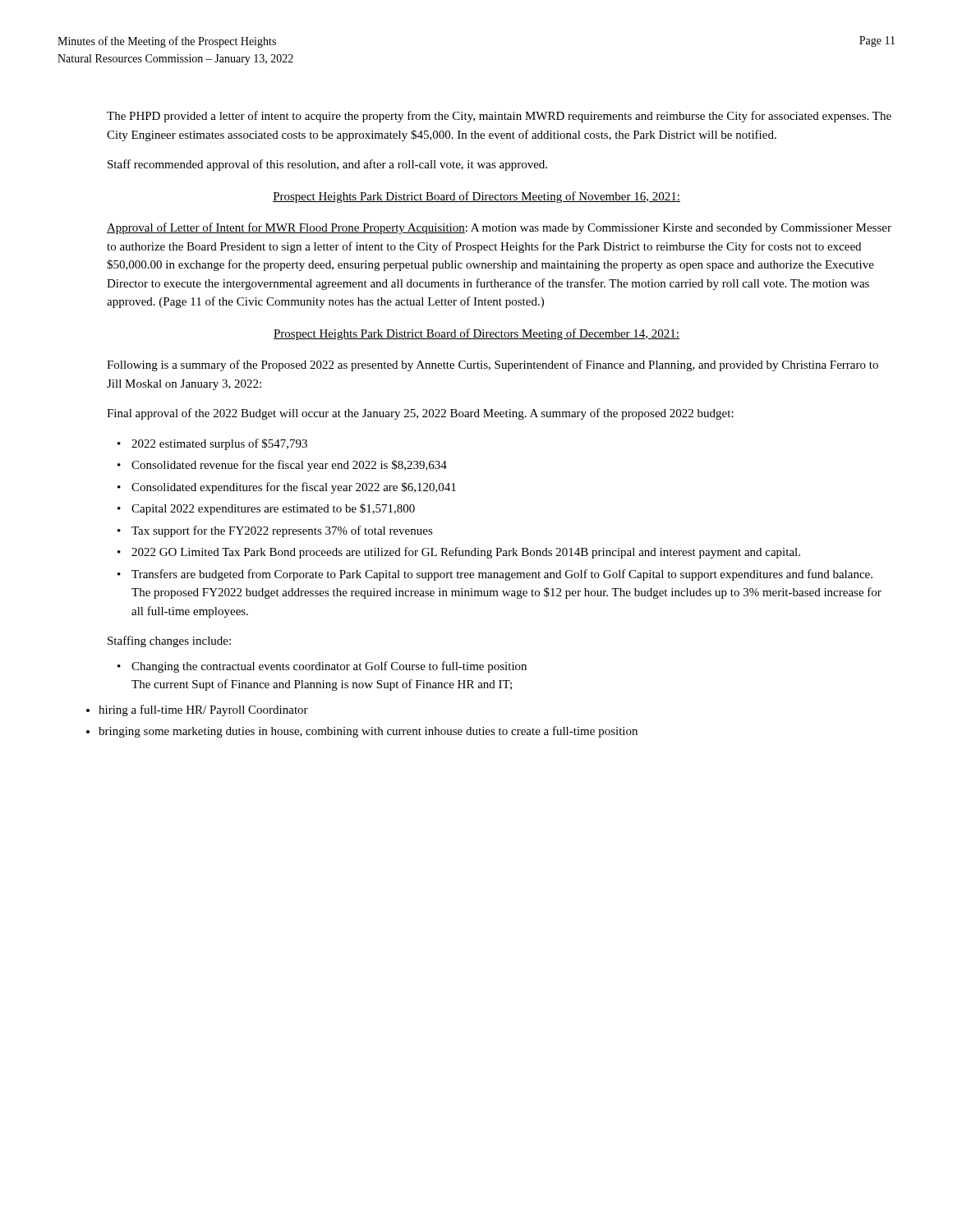Navigate to the text starting "2022 GO Limited Tax Park Bond"
Screen dimensions: 1232x953
466,552
